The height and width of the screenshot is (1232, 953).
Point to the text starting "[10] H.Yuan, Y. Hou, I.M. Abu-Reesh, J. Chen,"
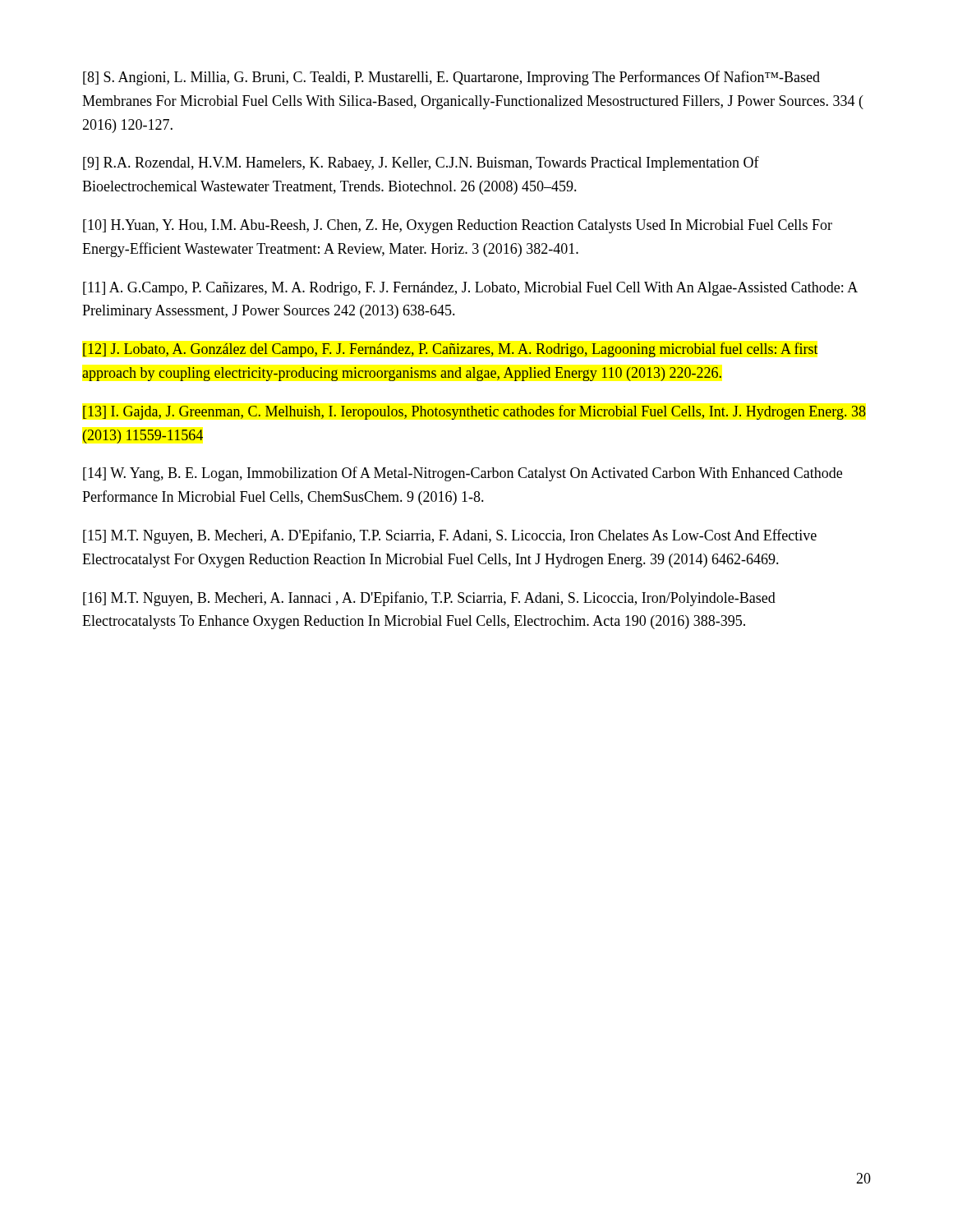[457, 237]
